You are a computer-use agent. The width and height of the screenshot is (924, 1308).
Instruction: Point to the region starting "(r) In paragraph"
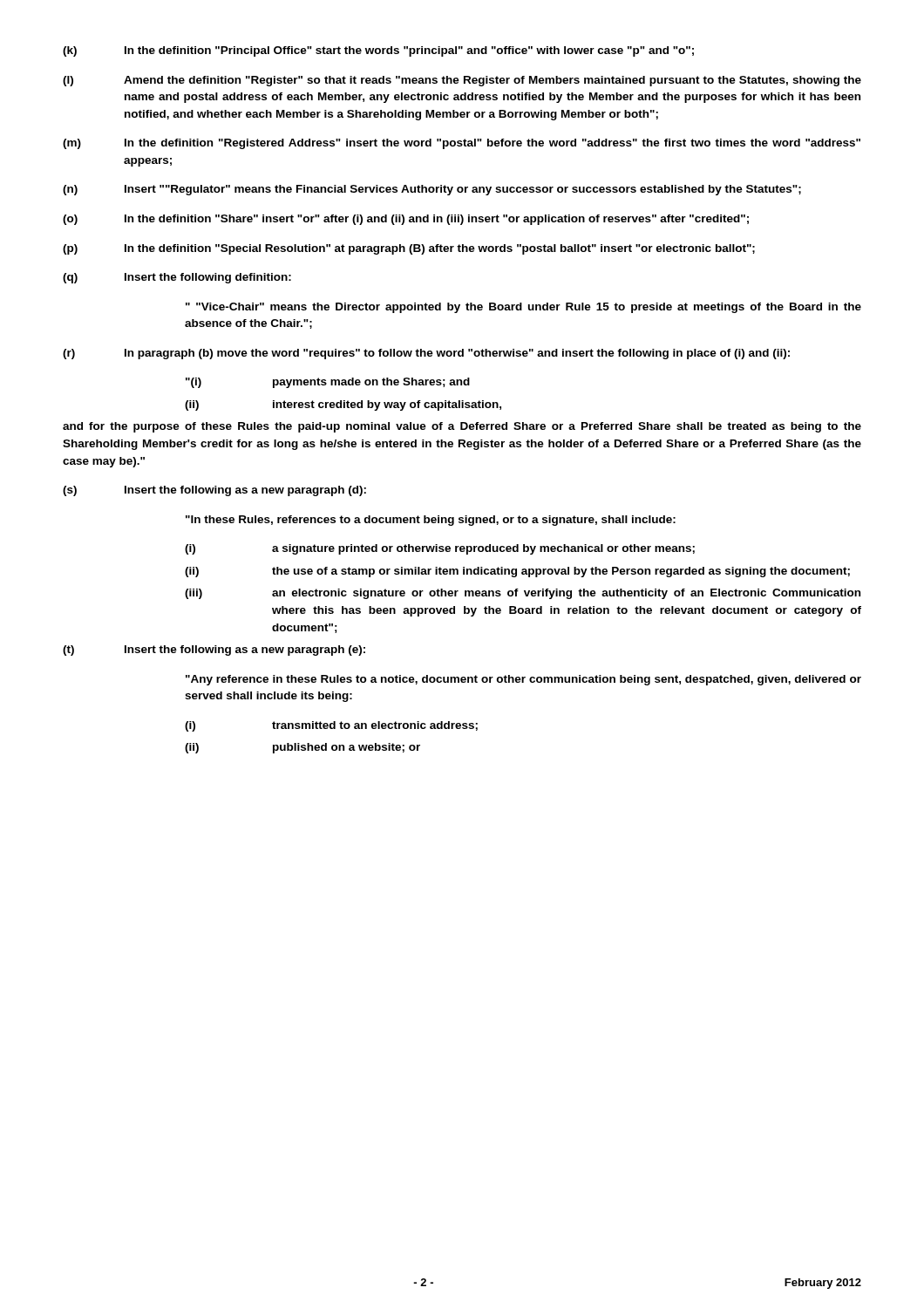[462, 353]
